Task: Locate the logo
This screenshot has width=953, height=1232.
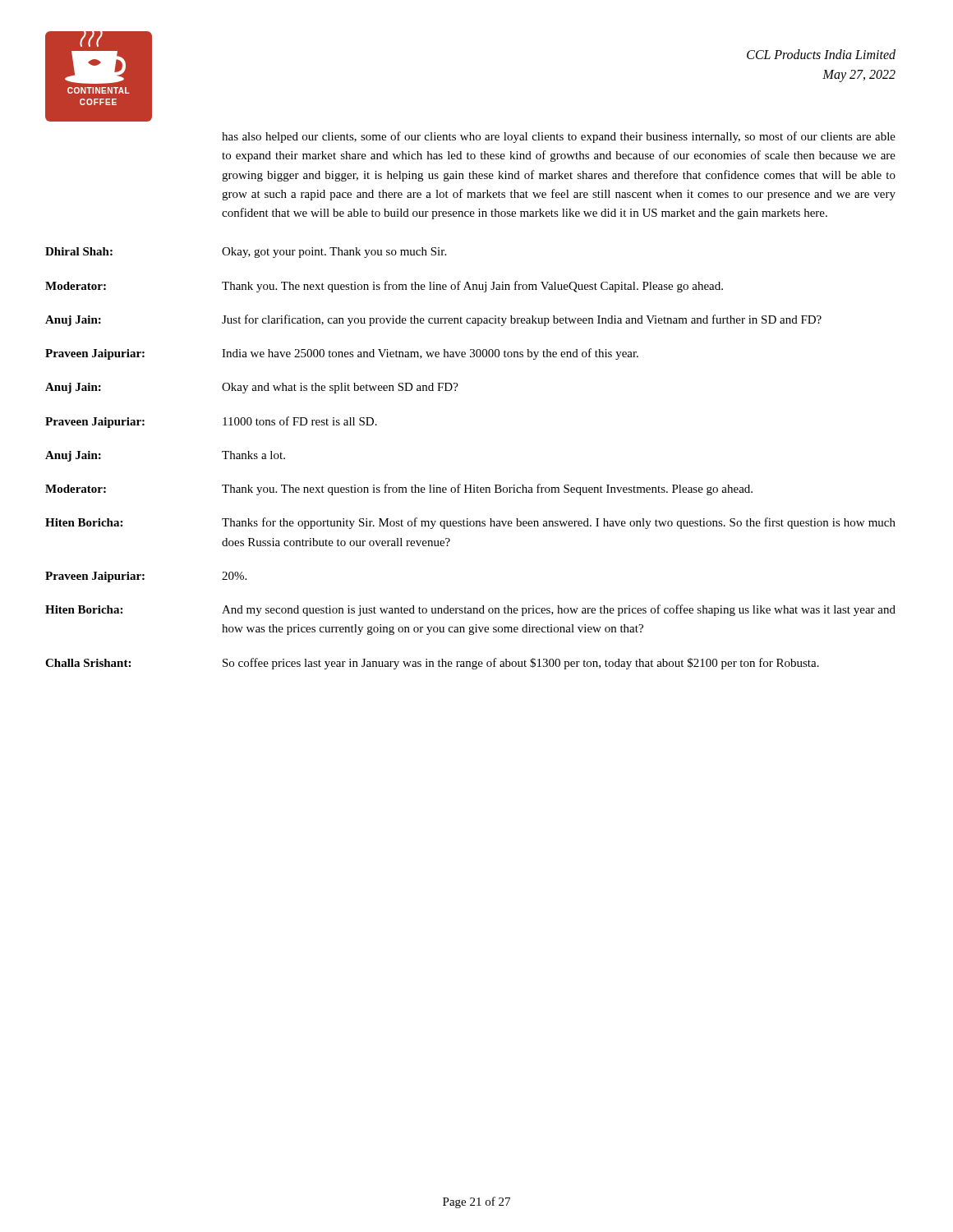Action: pos(103,76)
